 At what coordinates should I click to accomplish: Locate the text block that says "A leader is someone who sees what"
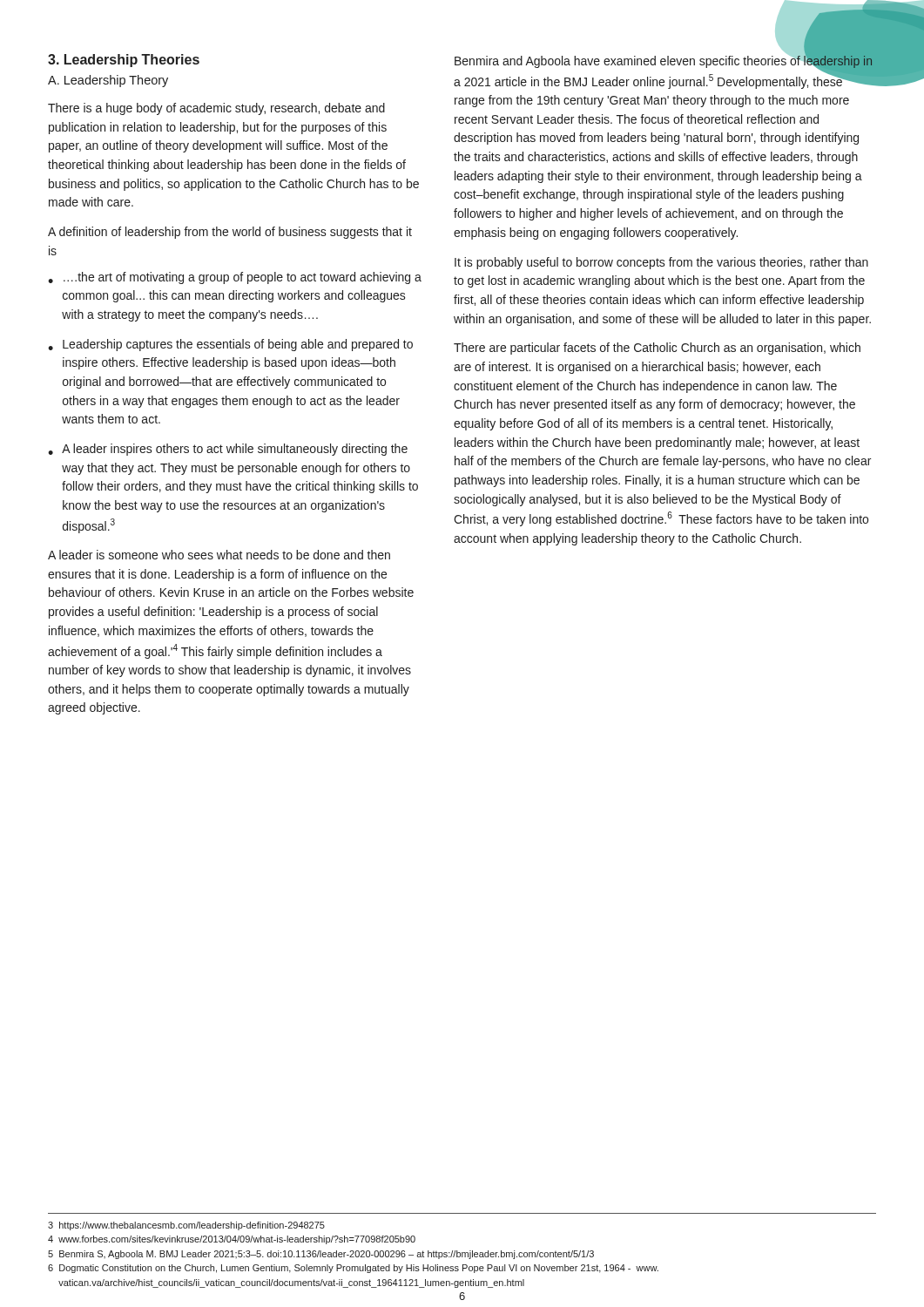tap(231, 631)
